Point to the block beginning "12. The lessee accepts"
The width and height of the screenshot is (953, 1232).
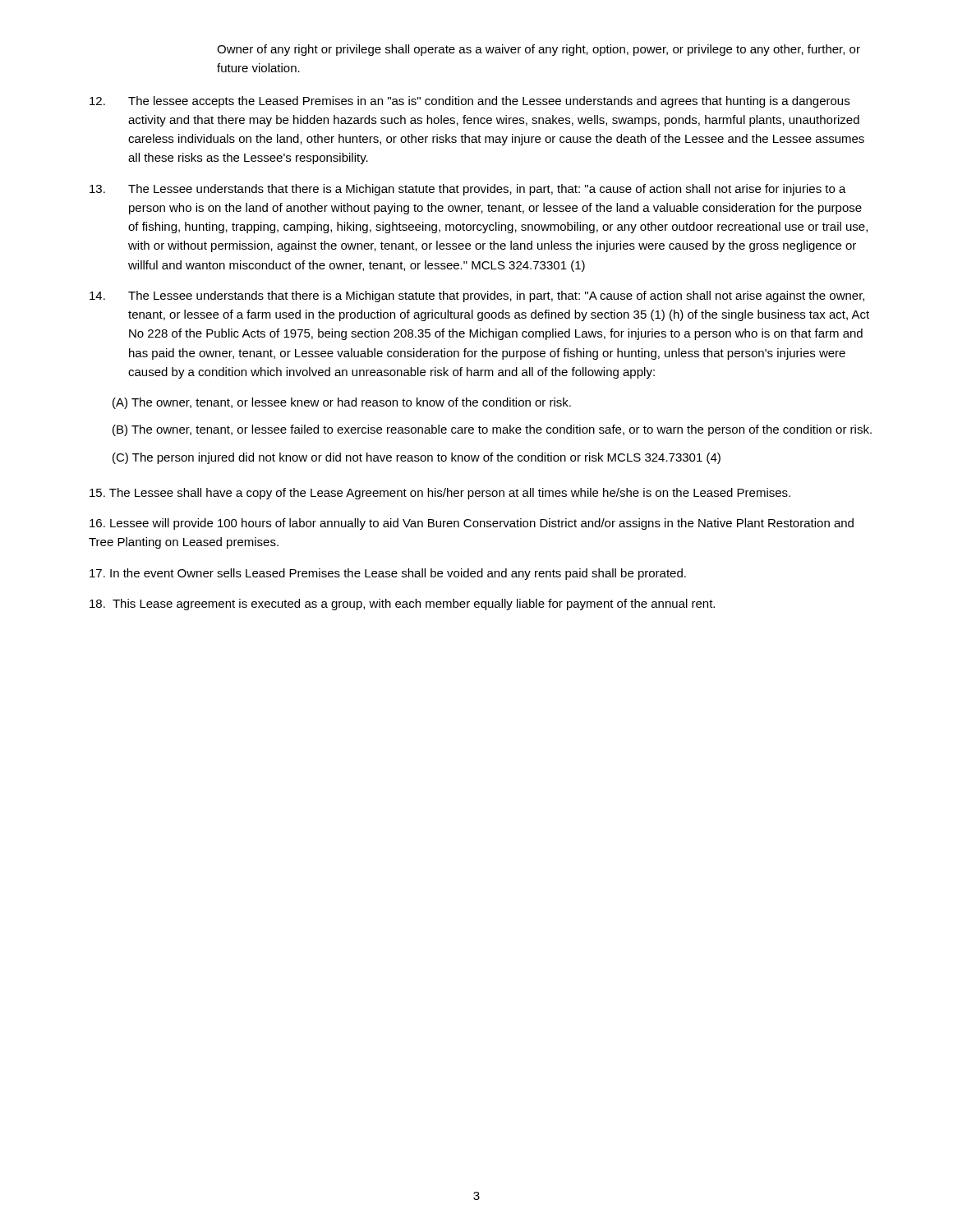481,129
